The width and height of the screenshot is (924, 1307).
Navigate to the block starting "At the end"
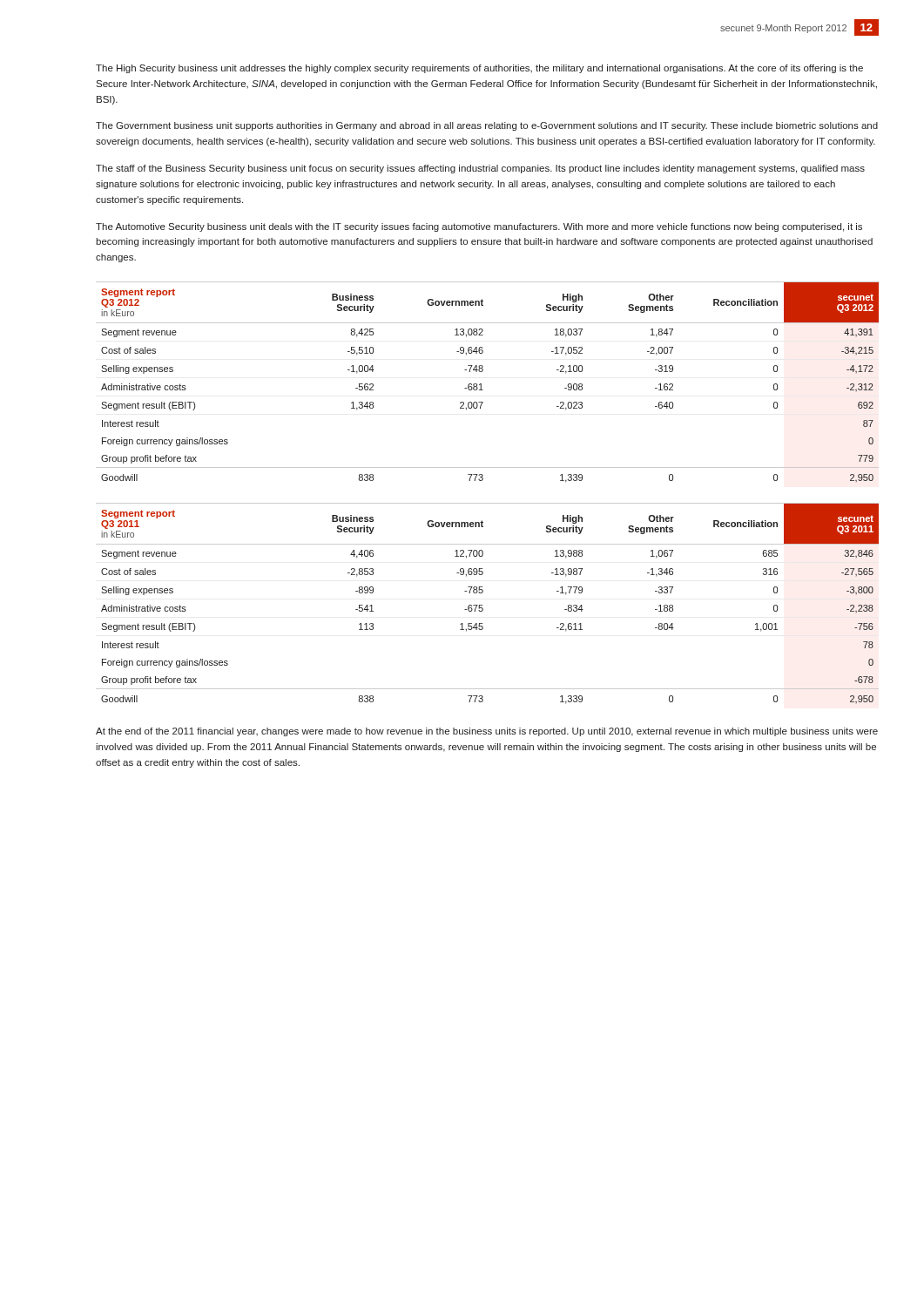487,746
